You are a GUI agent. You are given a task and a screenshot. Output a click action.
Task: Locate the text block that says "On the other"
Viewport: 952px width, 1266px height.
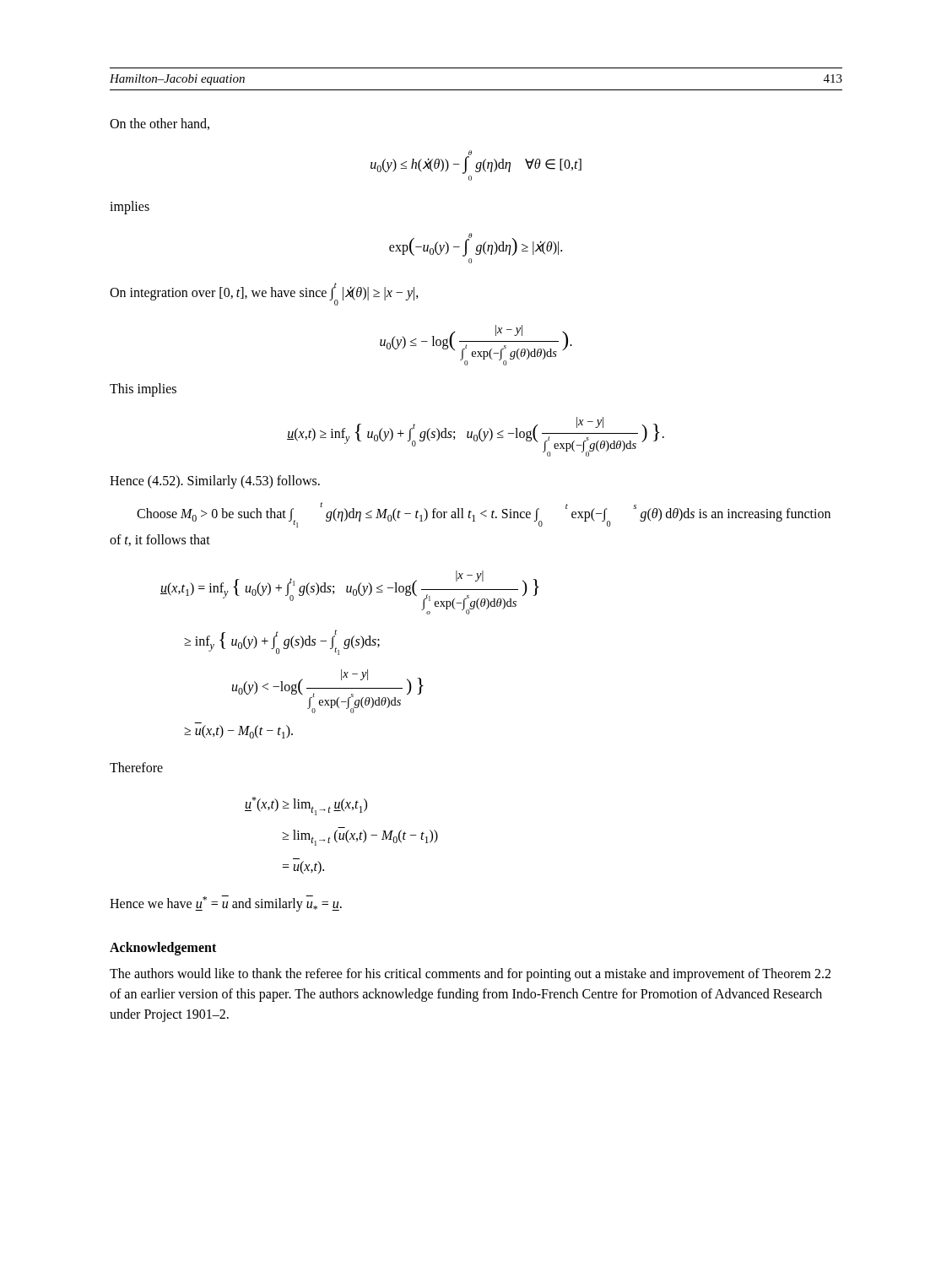160,124
